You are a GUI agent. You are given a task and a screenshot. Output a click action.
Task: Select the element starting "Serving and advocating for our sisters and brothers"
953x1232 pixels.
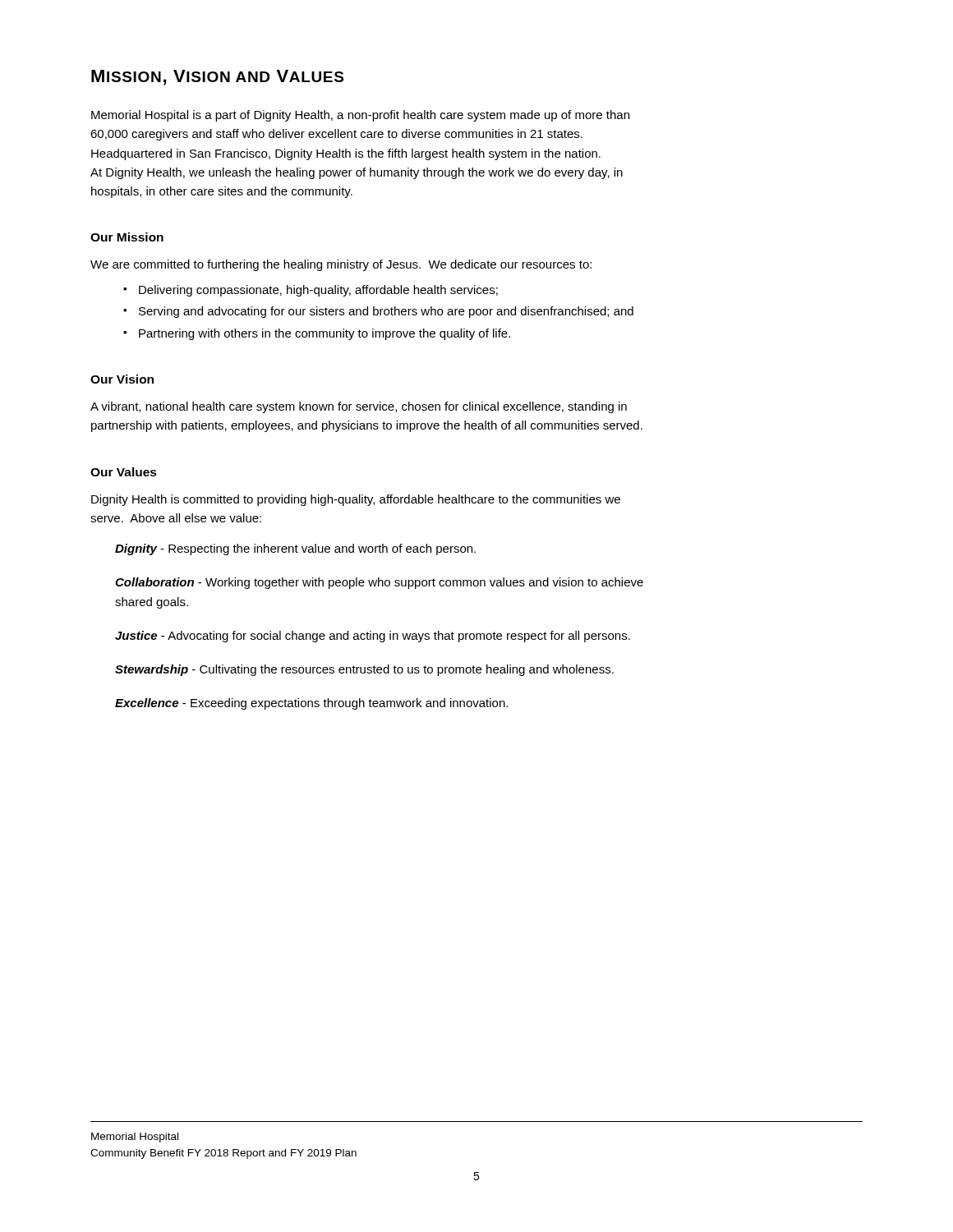click(x=386, y=311)
